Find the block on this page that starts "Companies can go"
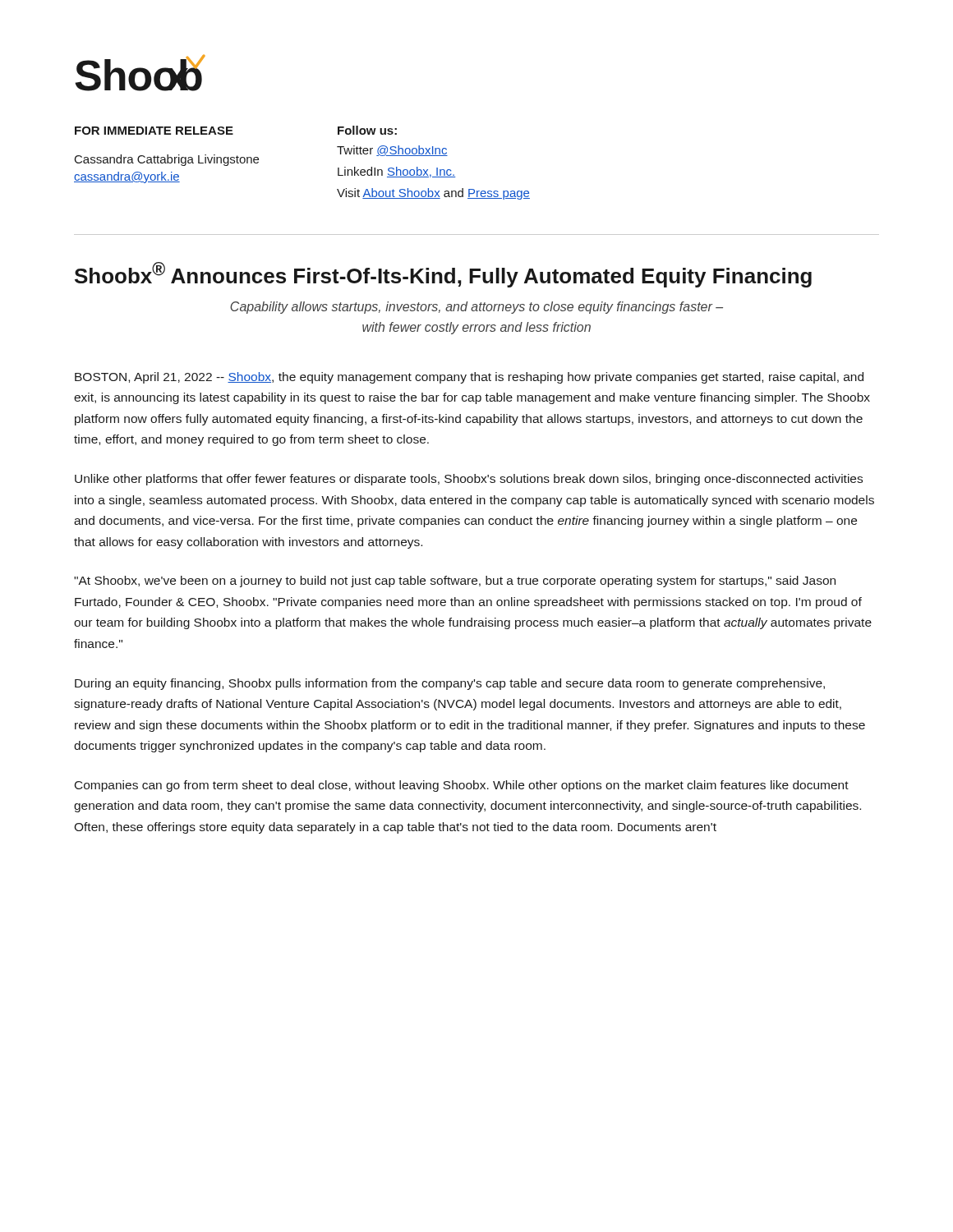Viewport: 953px width, 1232px height. (x=476, y=806)
